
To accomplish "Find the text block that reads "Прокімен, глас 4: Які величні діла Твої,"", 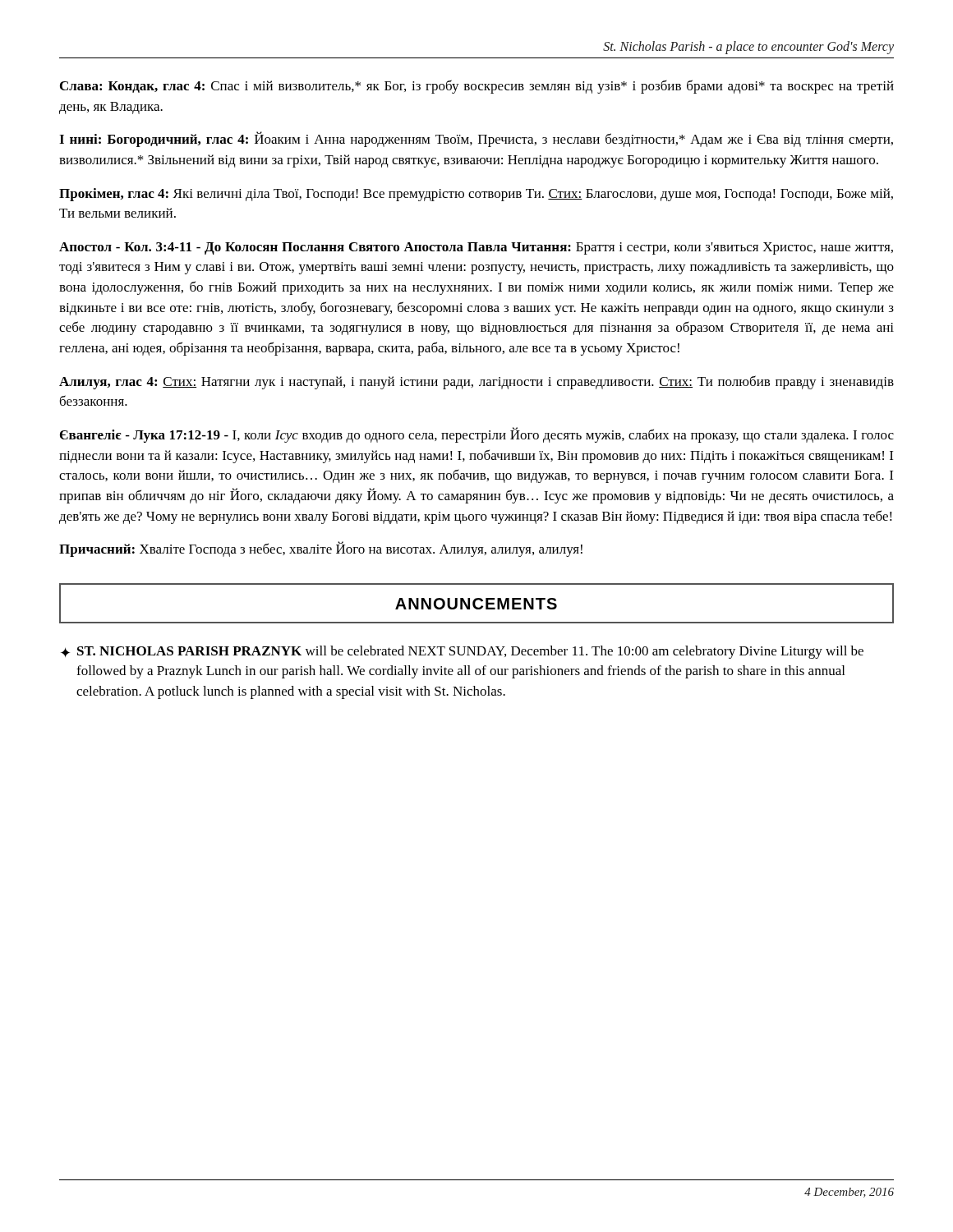I will (x=476, y=203).
